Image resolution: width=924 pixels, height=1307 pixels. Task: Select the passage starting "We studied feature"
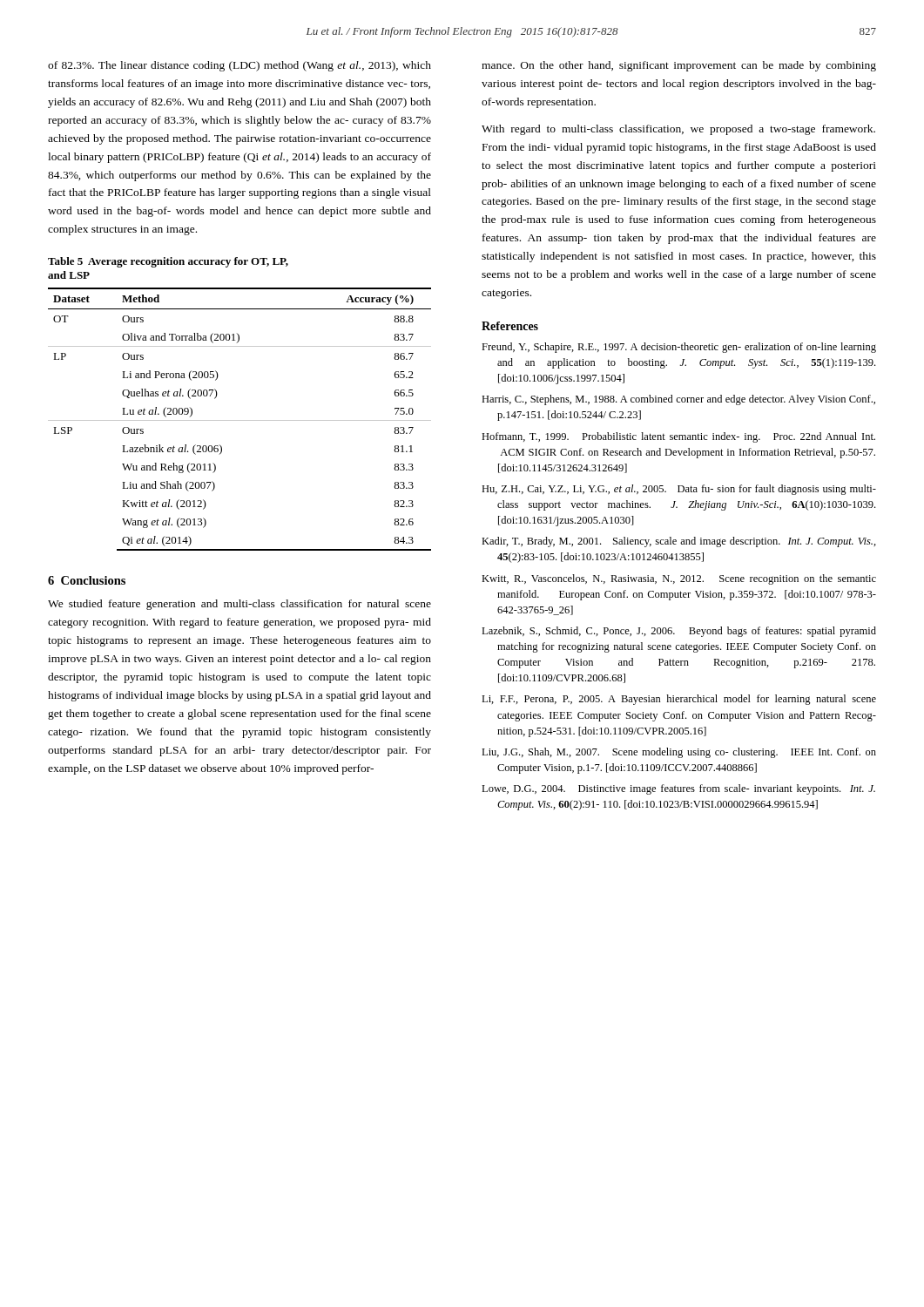pos(239,686)
